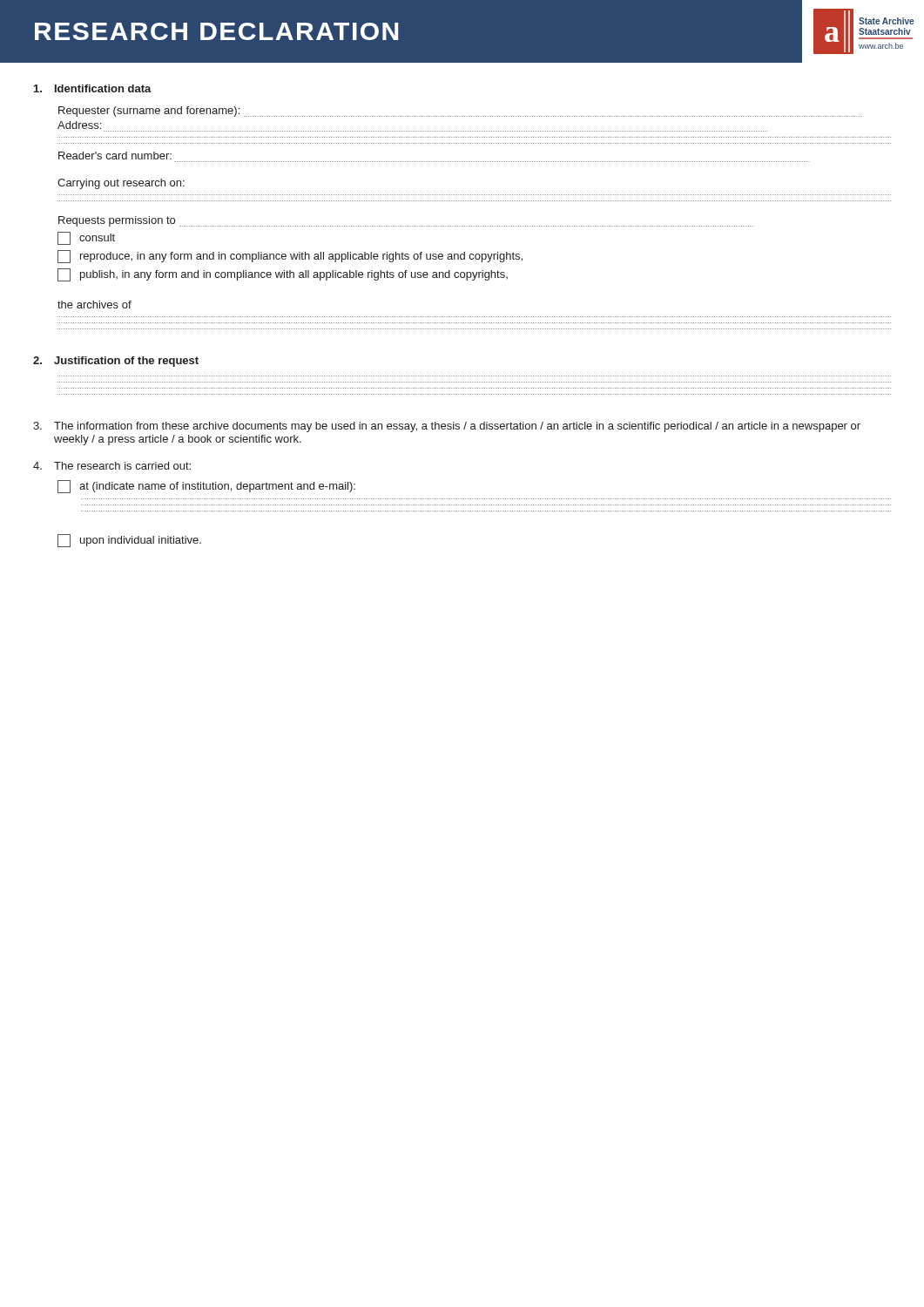Point to the passage starting "1. Identification data"

click(x=92, y=88)
